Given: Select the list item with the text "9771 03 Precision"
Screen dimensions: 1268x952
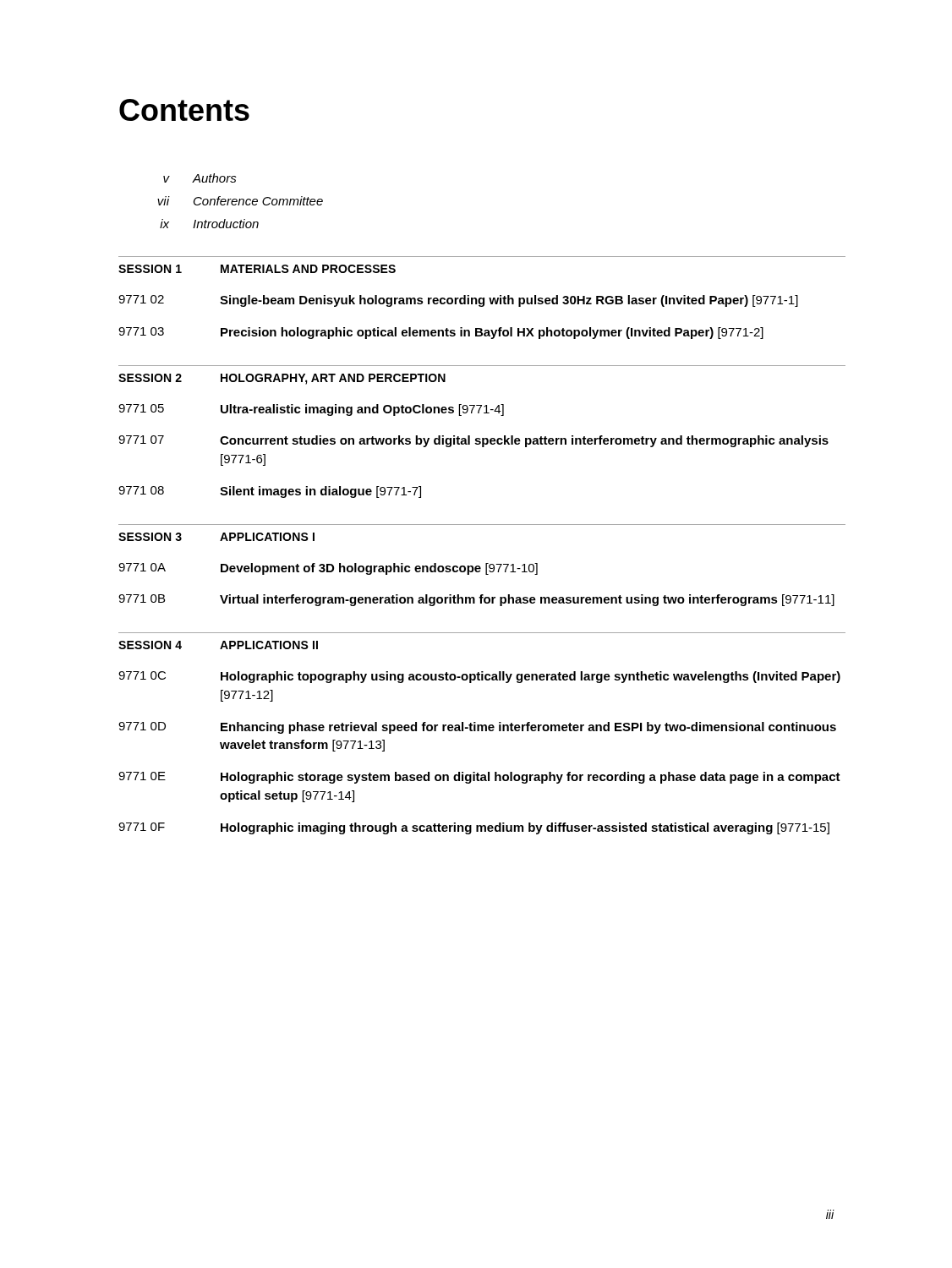Looking at the screenshot, I should (x=482, y=332).
